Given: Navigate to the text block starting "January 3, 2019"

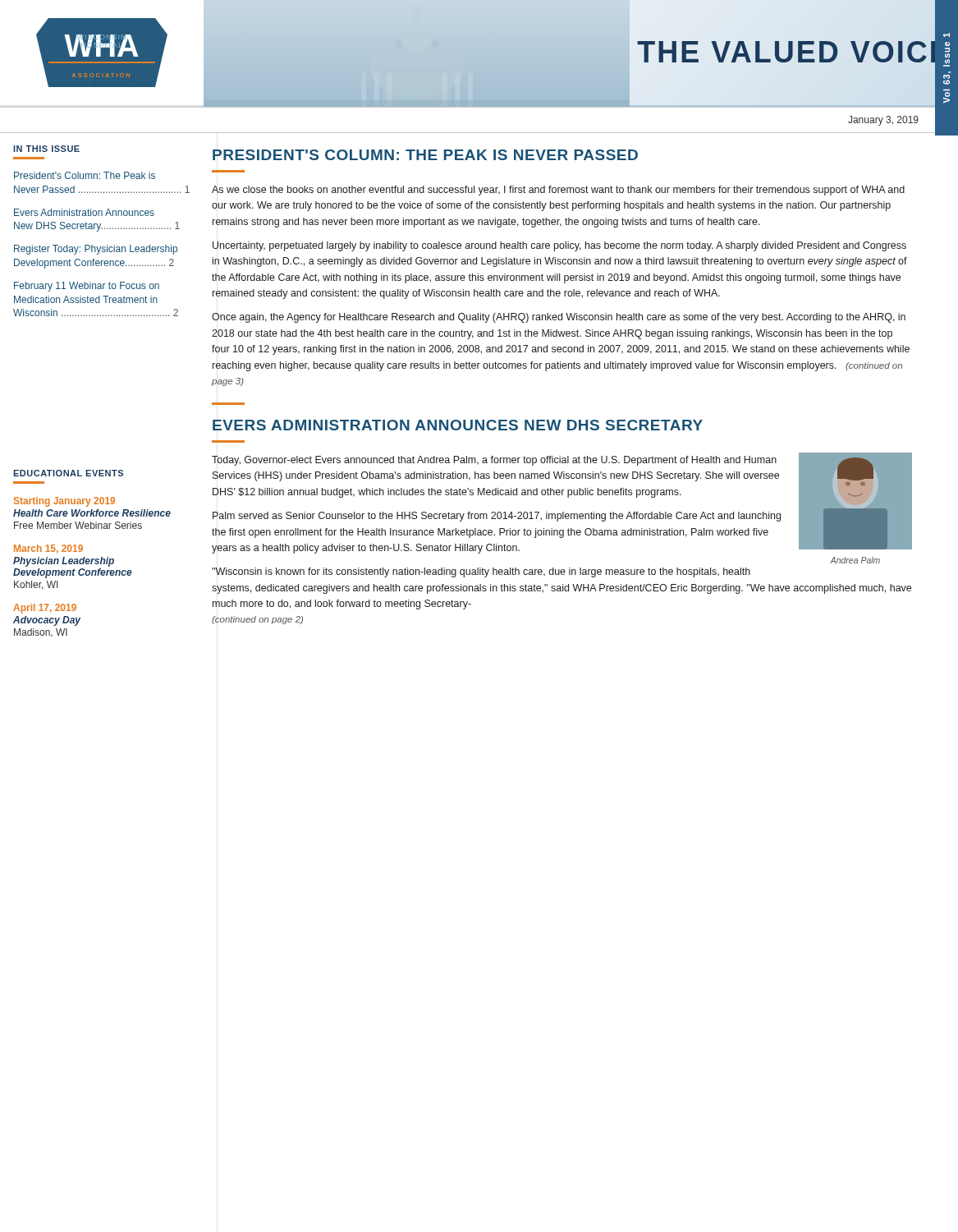Looking at the screenshot, I should (x=883, y=120).
